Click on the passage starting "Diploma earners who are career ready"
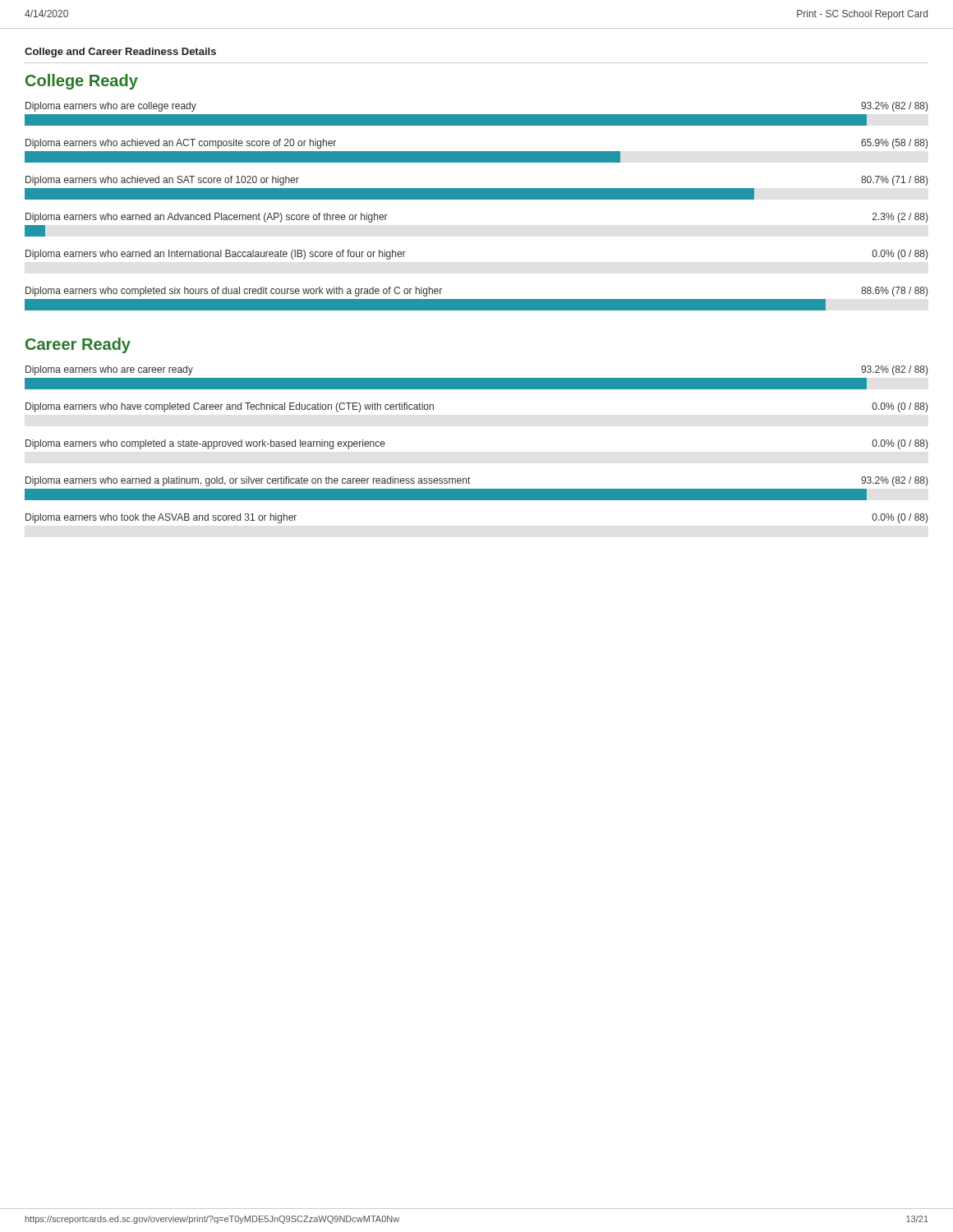The image size is (953, 1232). coord(109,370)
